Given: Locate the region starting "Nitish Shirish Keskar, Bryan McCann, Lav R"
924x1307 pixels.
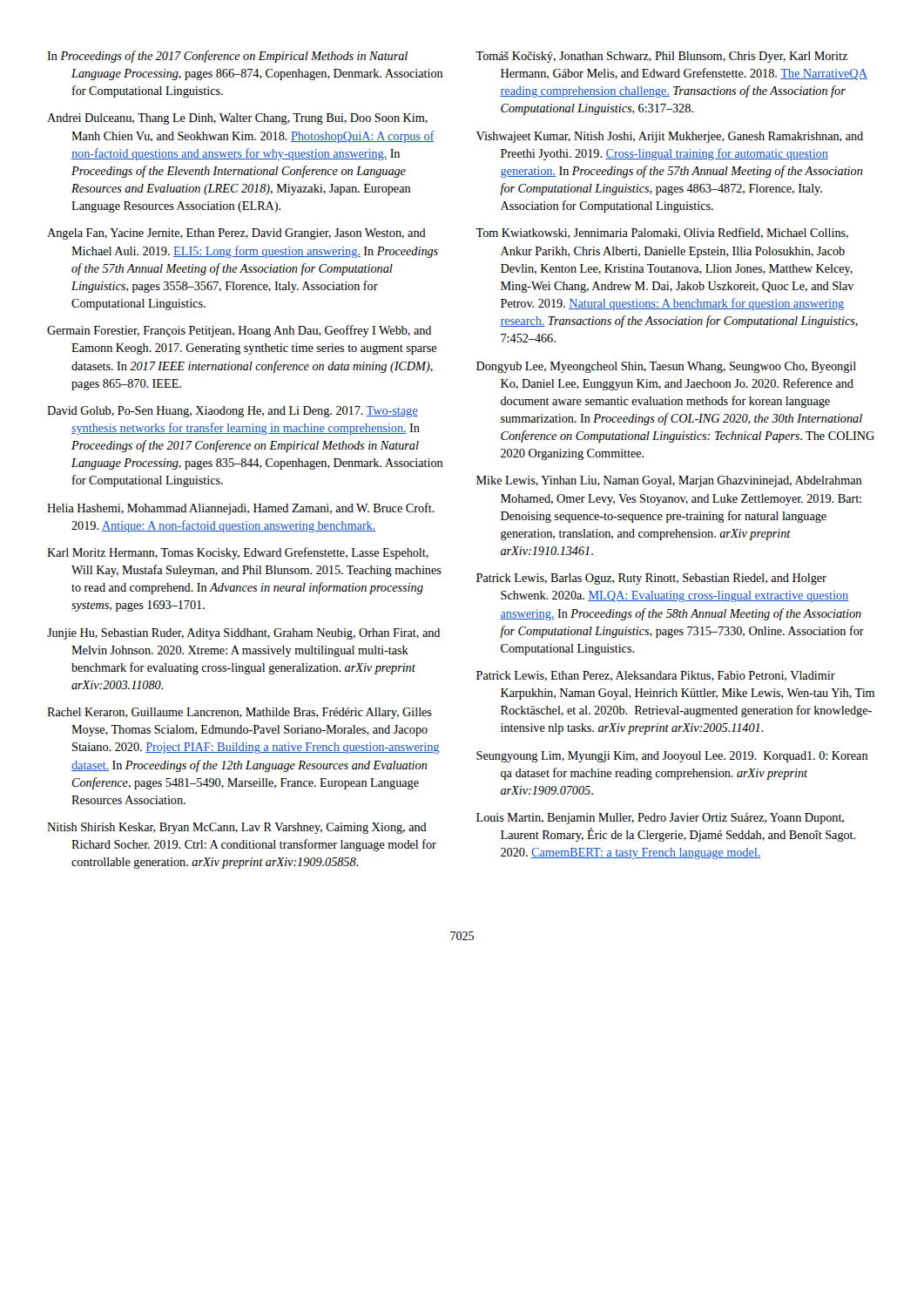Looking at the screenshot, I should 242,845.
